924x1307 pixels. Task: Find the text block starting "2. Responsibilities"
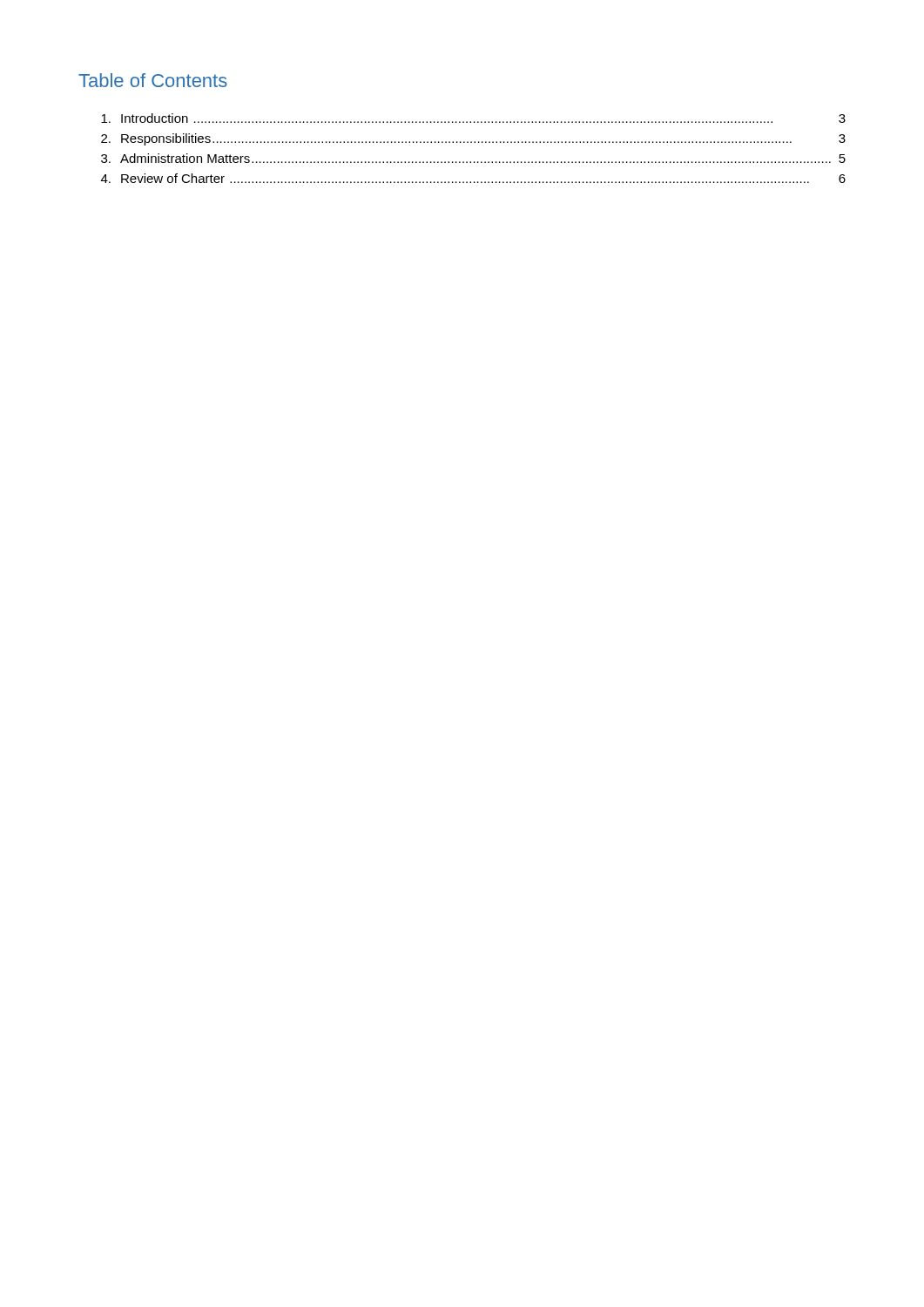point(462,138)
